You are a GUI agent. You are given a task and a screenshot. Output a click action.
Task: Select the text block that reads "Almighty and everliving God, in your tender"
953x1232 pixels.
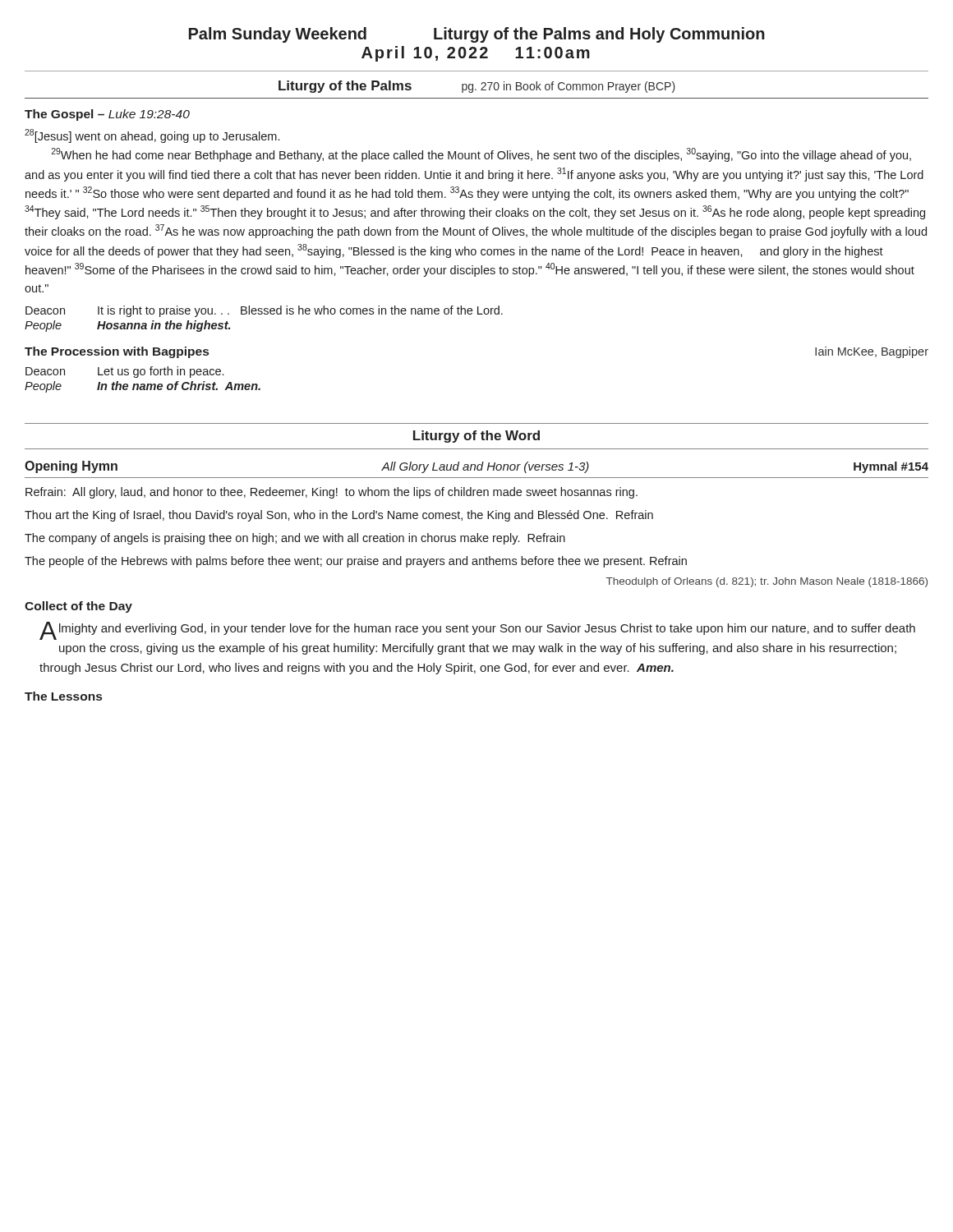[x=478, y=646]
